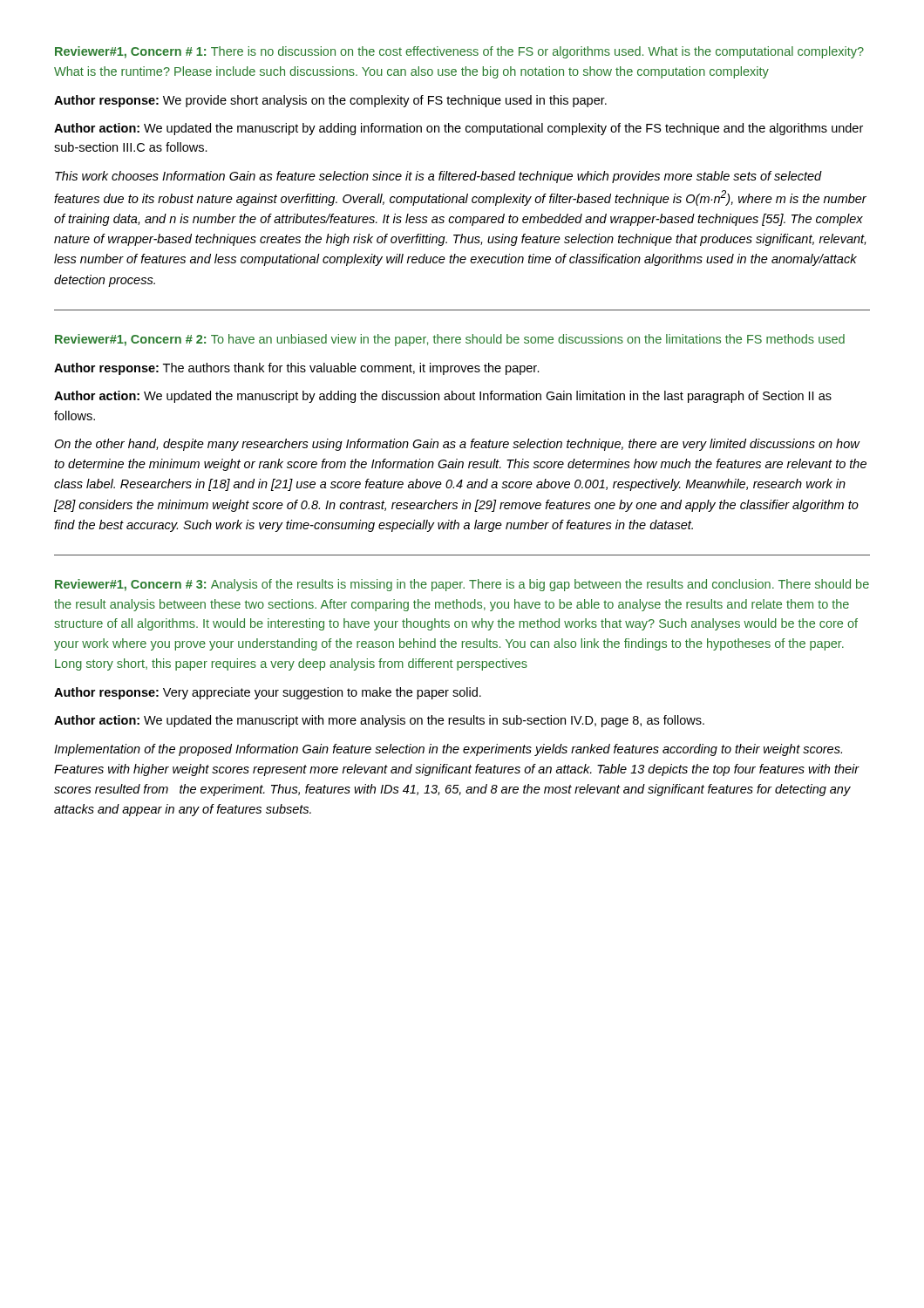The width and height of the screenshot is (924, 1308).
Task: Select the text block containing "This work chooses Information Gain"
Action: click(x=461, y=228)
